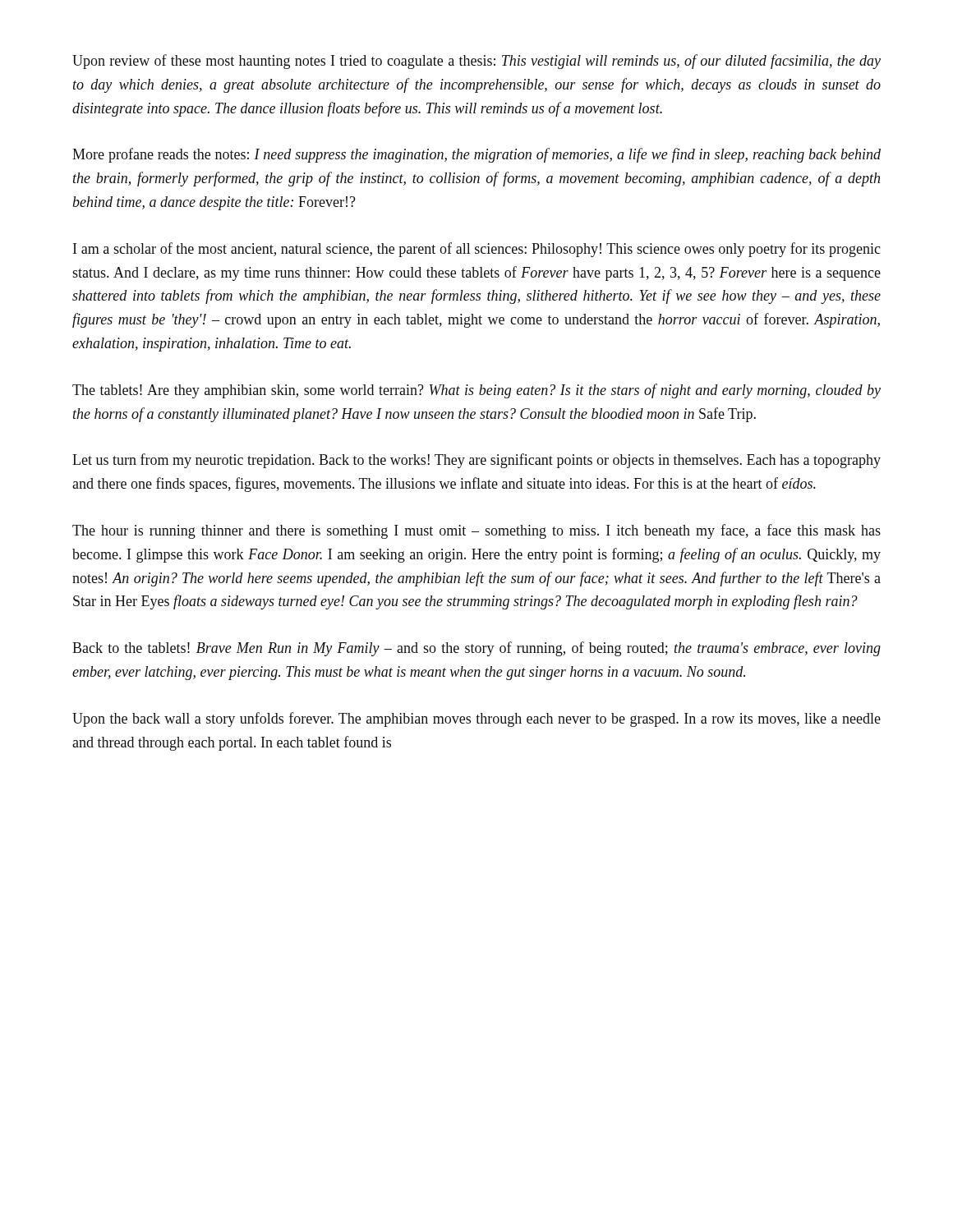Locate the block of text that opens with "Upon the back wall a"
Screen dimensions: 1232x953
476,730
